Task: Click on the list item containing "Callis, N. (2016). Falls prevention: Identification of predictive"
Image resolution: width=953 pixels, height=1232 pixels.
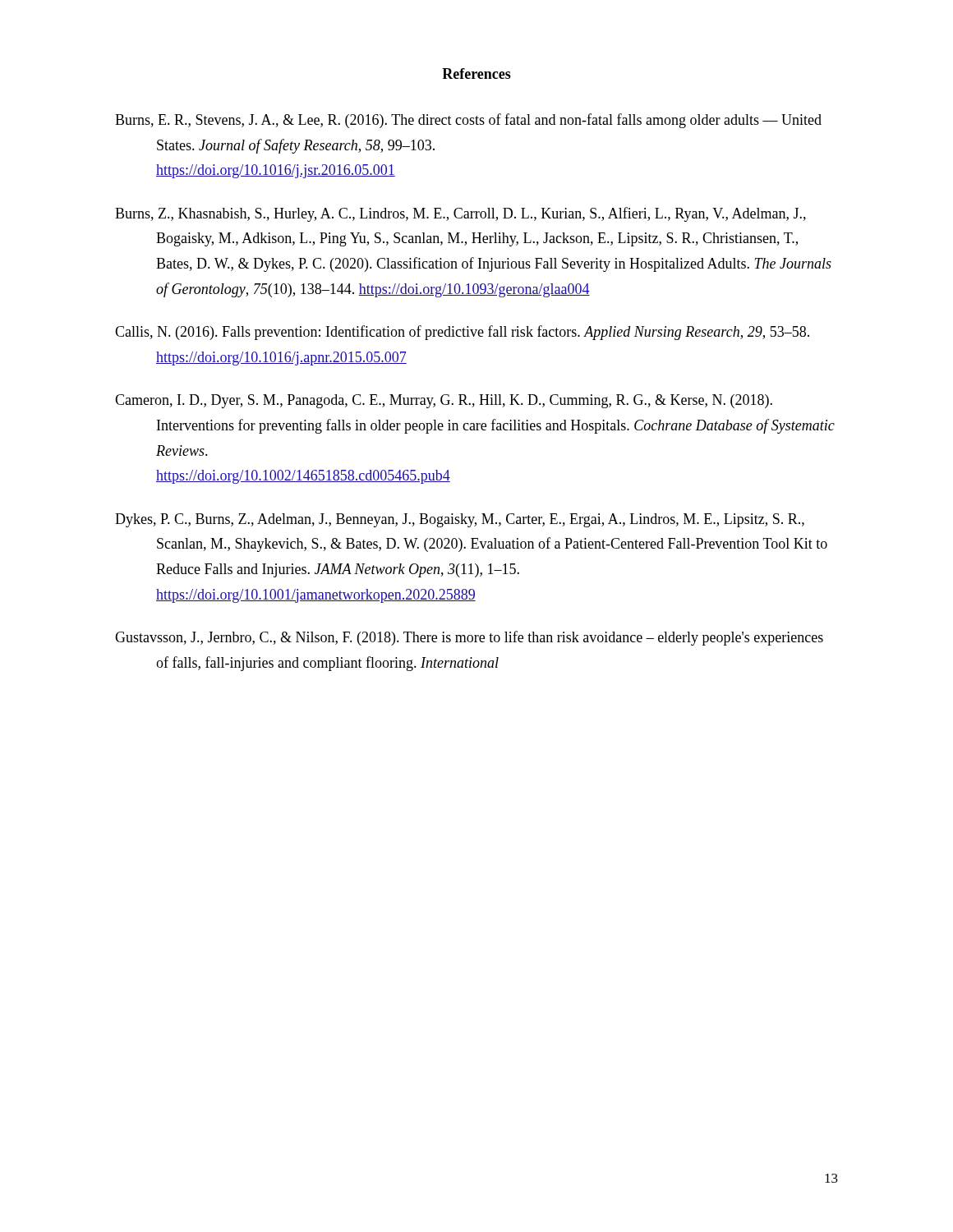Action: tap(463, 345)
